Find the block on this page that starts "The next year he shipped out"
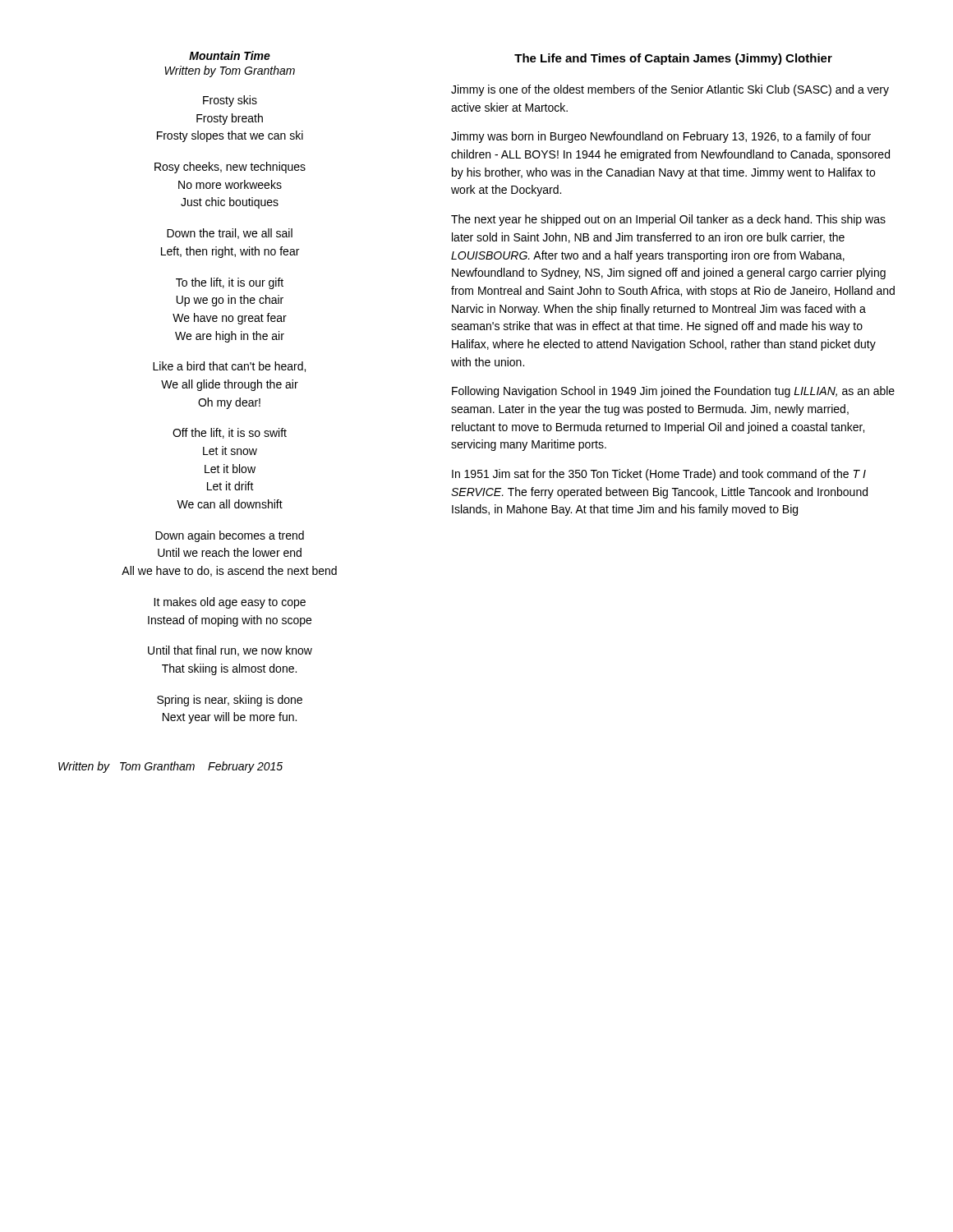Screen dimensions: 1232x953 tap(673, 291)
